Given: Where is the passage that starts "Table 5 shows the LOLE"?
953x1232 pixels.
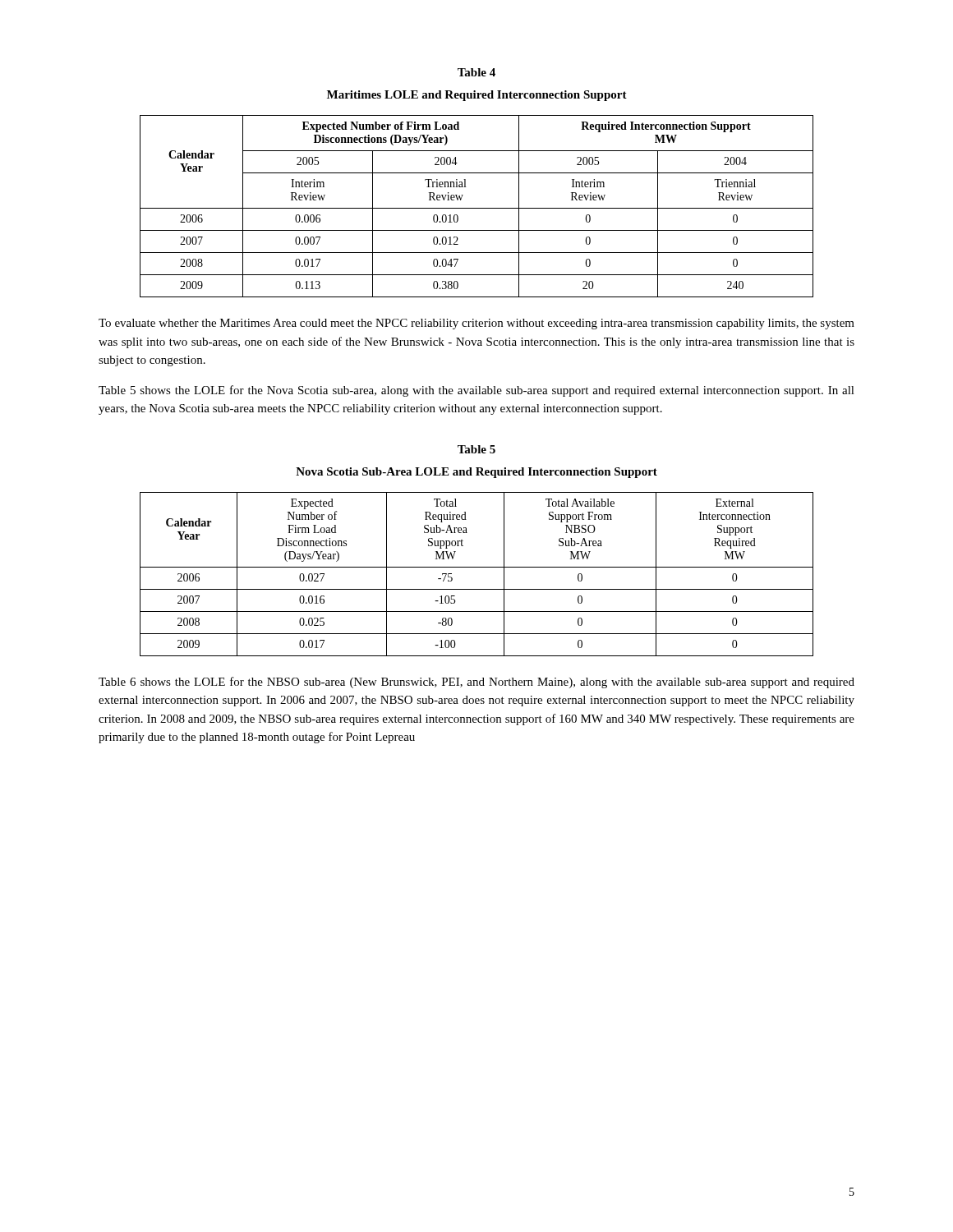Looking at the screenshot, I should point(476,399).
